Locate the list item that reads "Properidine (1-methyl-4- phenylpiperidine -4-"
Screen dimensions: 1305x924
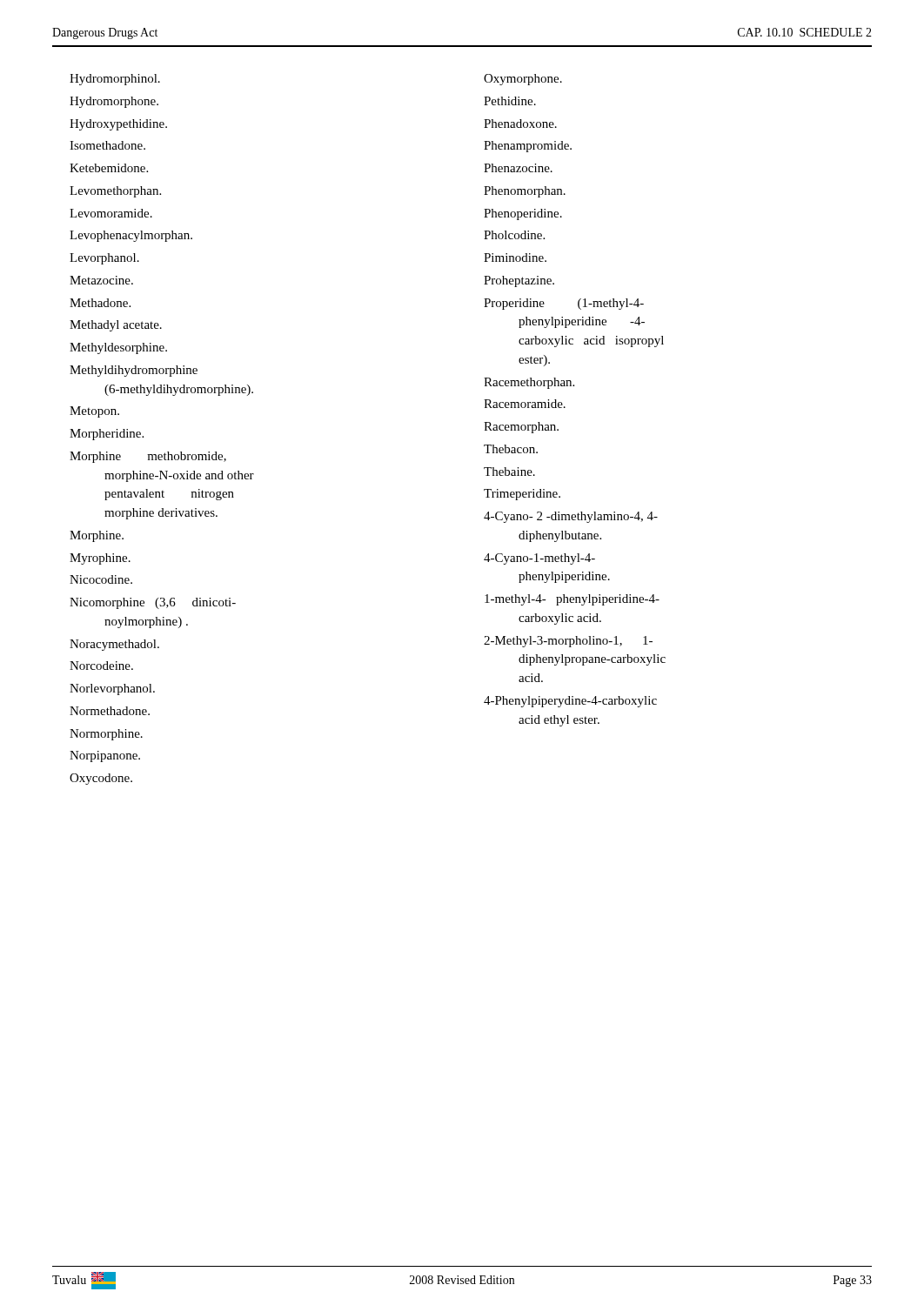(x=574, y=331)
